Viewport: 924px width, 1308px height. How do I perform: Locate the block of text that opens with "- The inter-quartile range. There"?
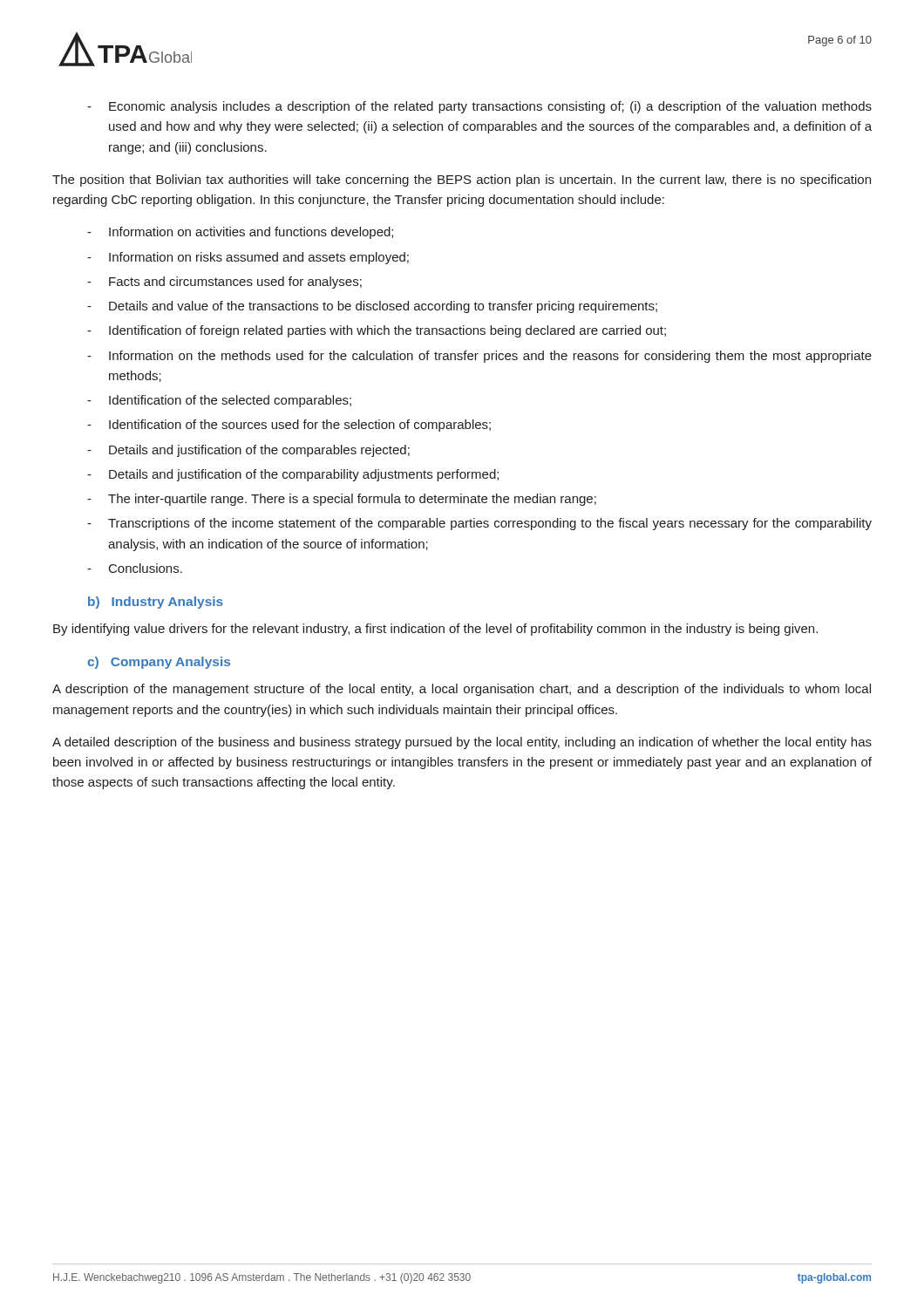tap(479, 498)
